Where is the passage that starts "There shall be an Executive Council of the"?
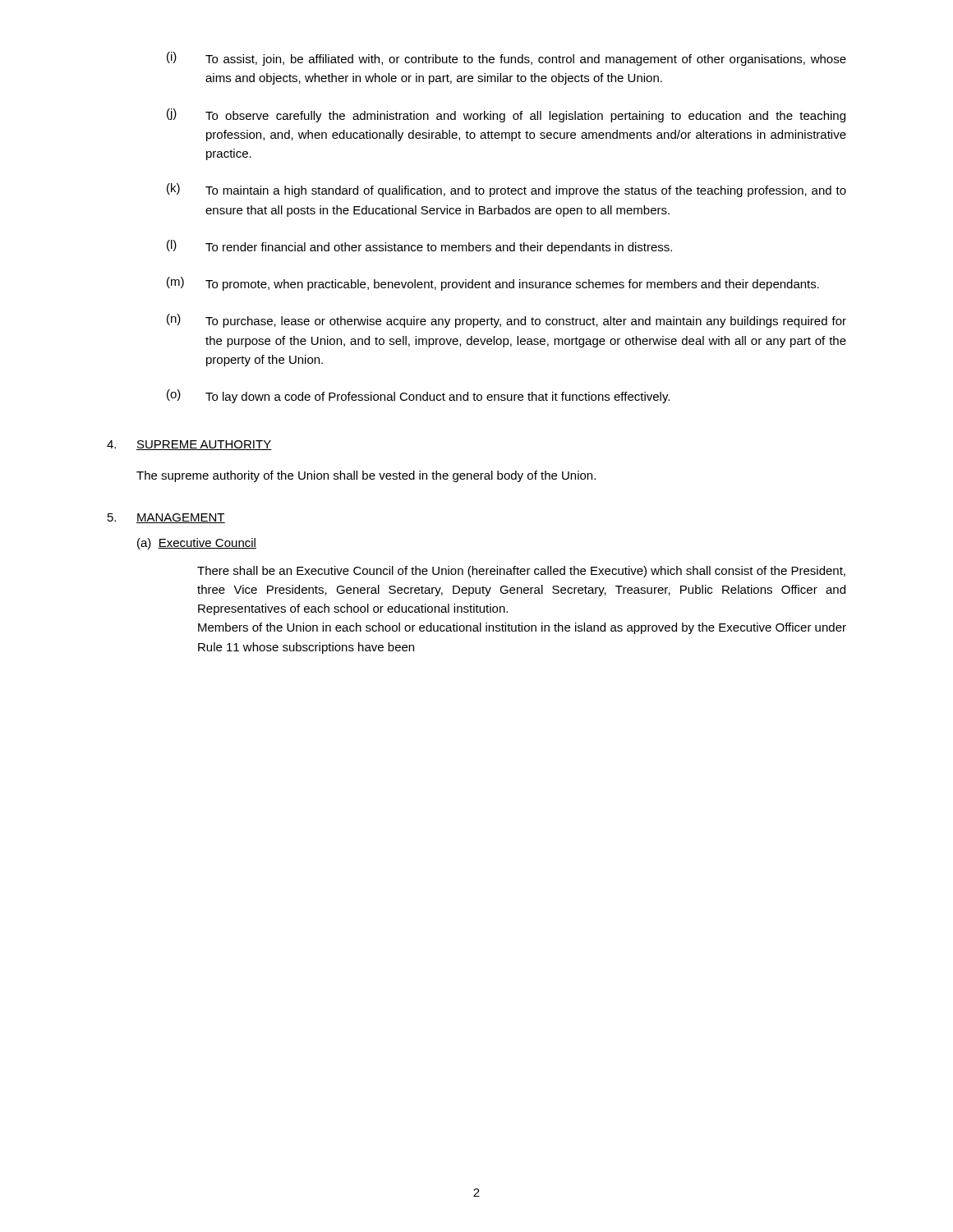Screen dimensions: 1232x953 (x=521, y=572)
